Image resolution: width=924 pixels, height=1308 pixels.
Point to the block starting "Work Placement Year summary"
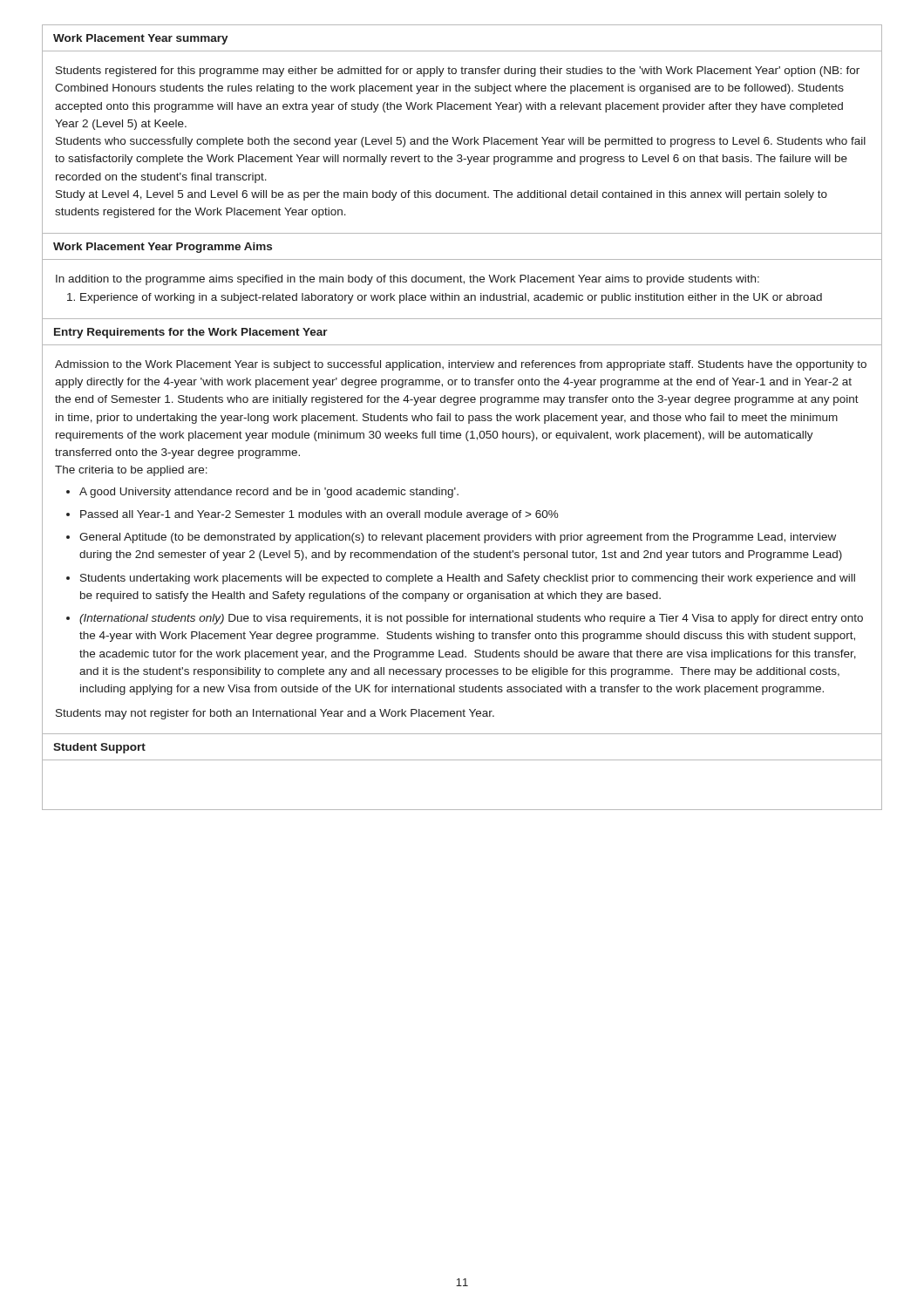(141, 38)
